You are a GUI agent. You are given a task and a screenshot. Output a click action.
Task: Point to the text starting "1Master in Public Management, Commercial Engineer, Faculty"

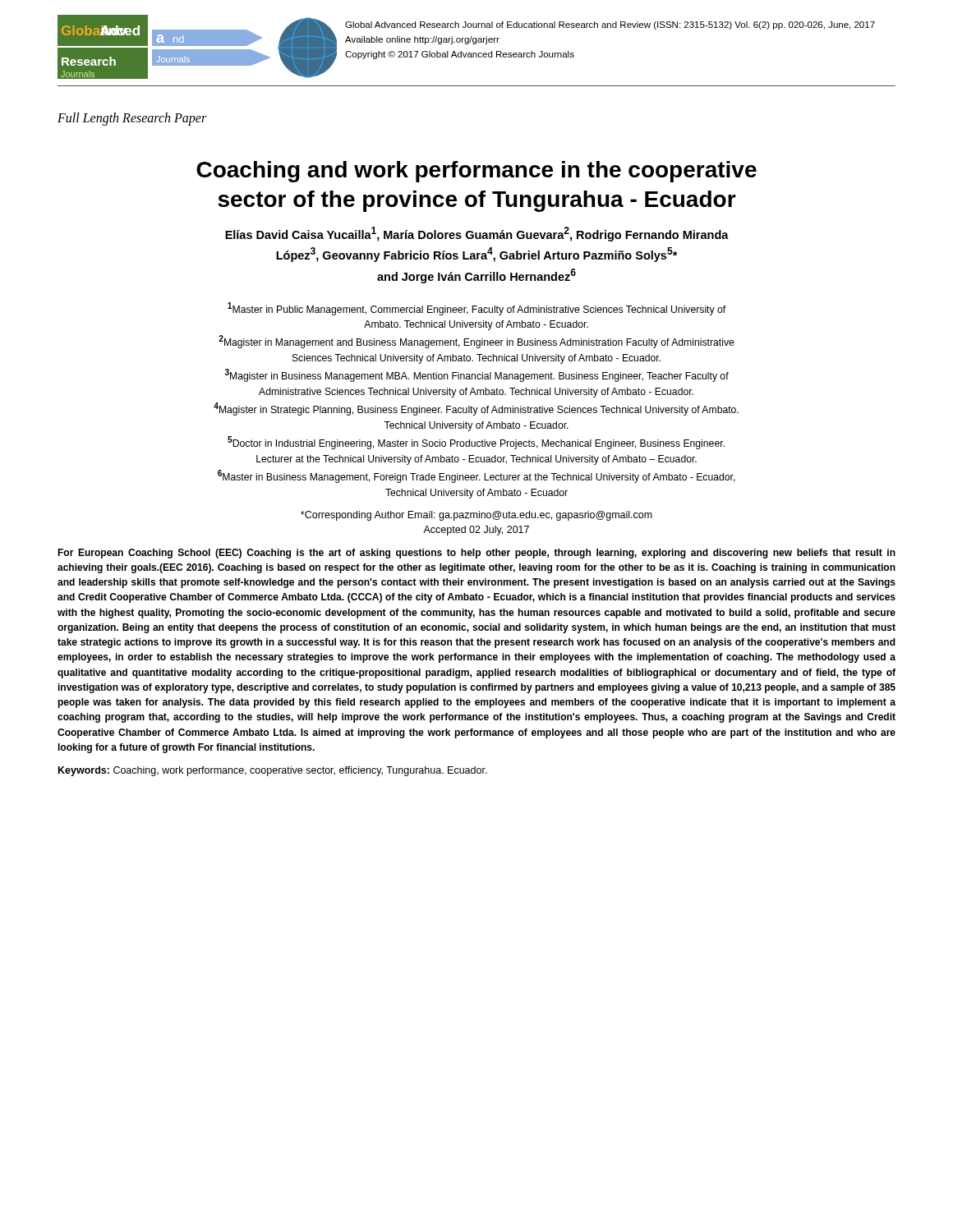pos(476,400)
